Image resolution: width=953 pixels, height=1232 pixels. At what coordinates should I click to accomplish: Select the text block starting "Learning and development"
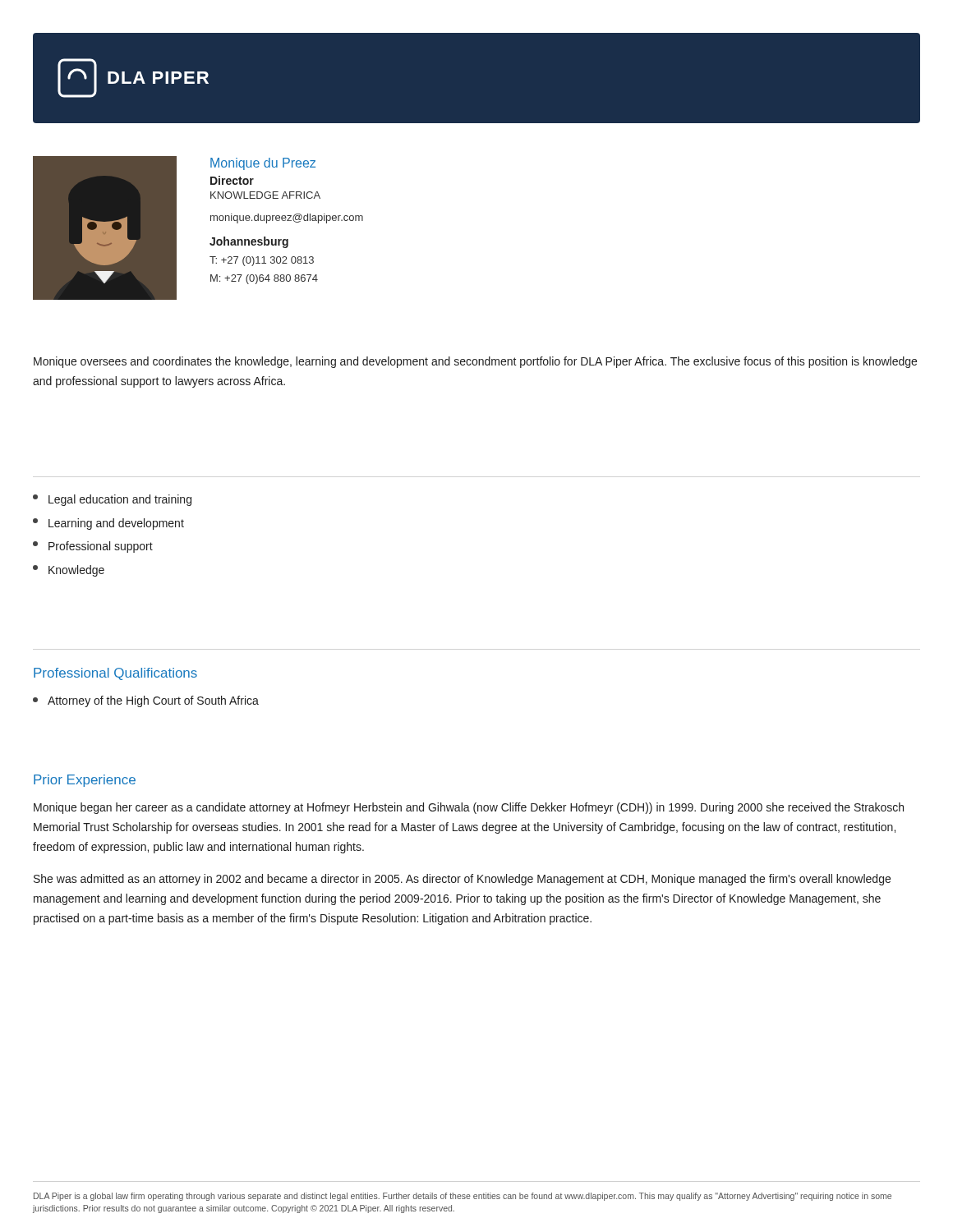pos(108,523)
